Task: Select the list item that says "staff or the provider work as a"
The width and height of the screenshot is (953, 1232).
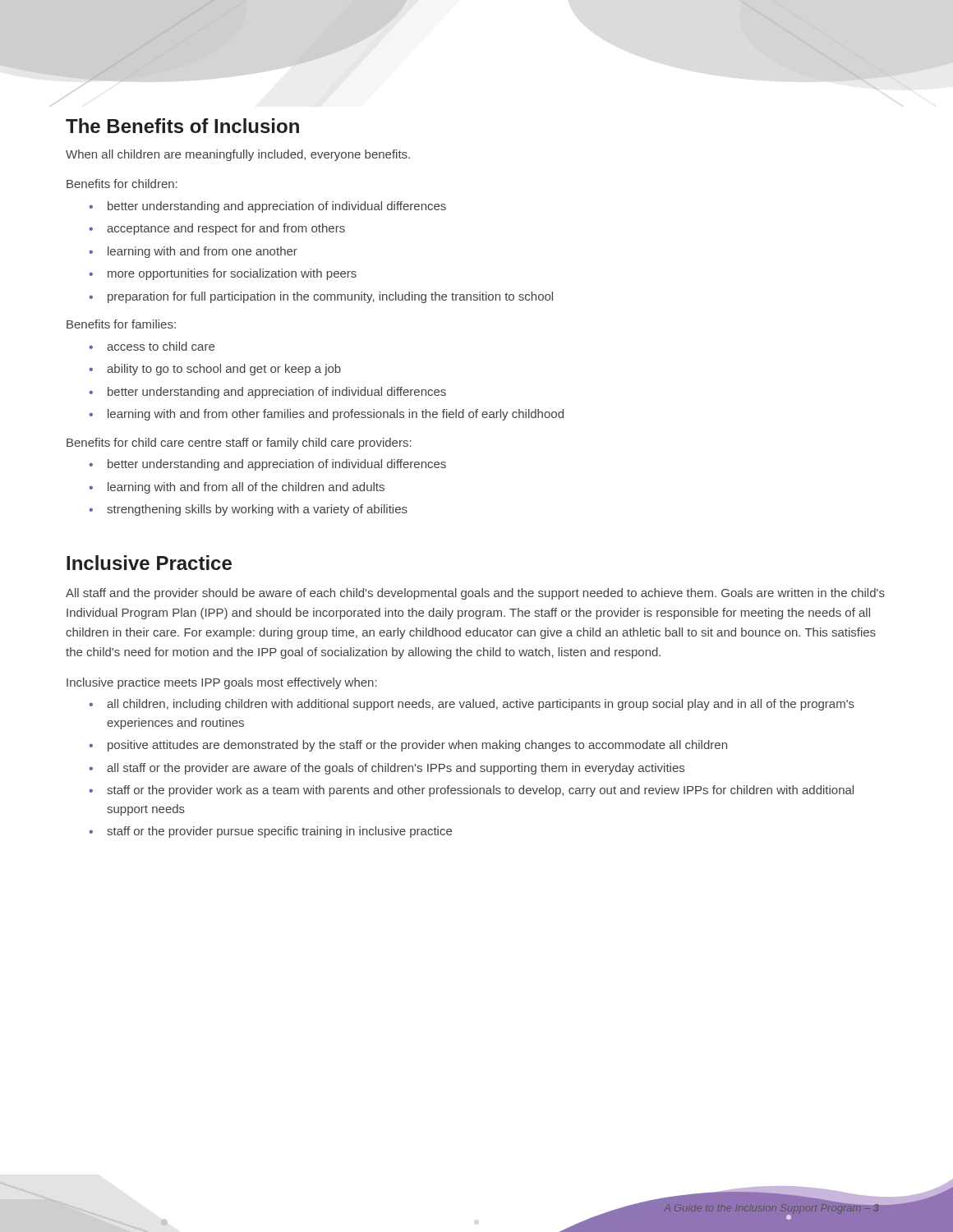Action: pyautogui.click(x=481, y=799)
